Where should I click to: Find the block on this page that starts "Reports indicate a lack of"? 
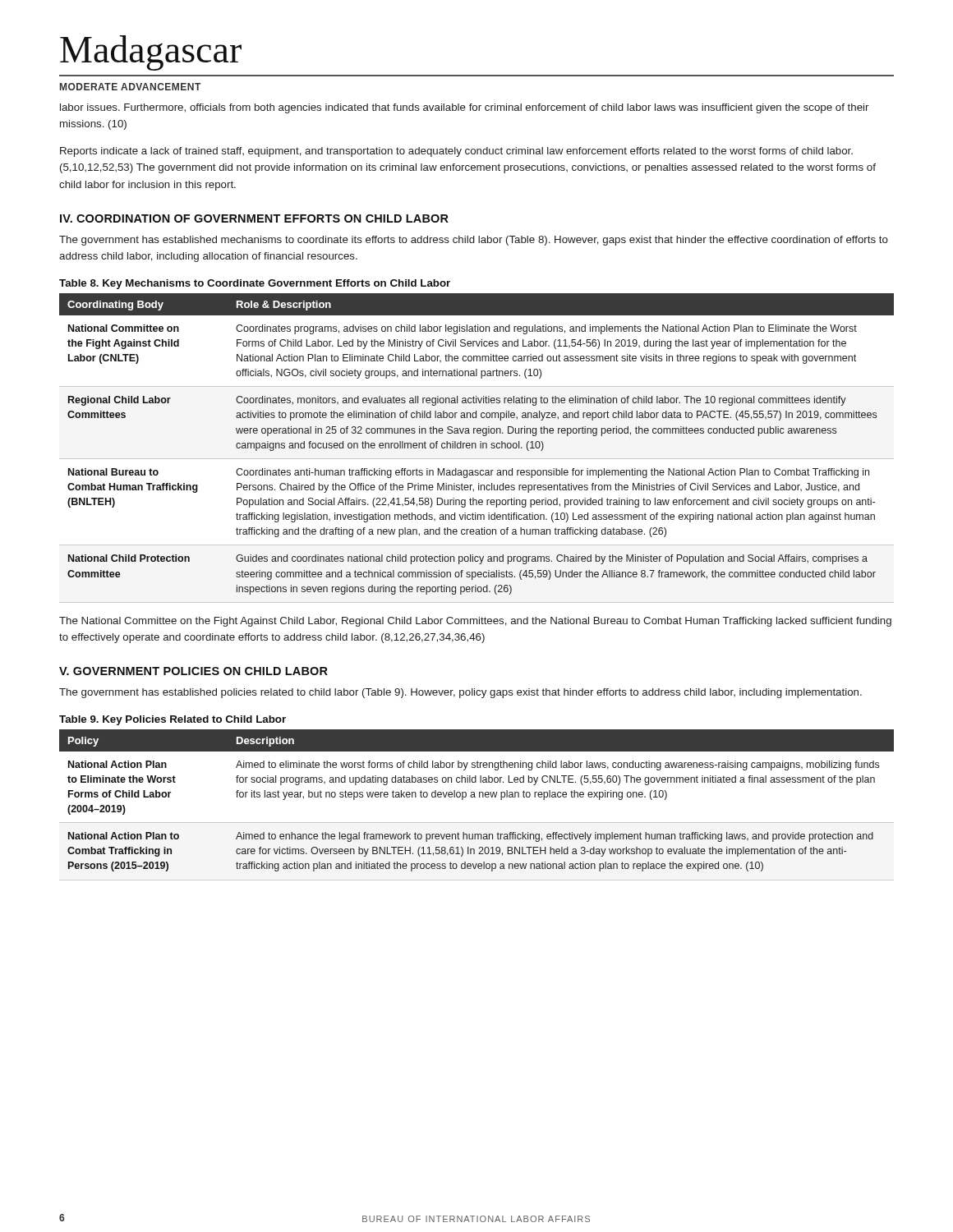467,167
